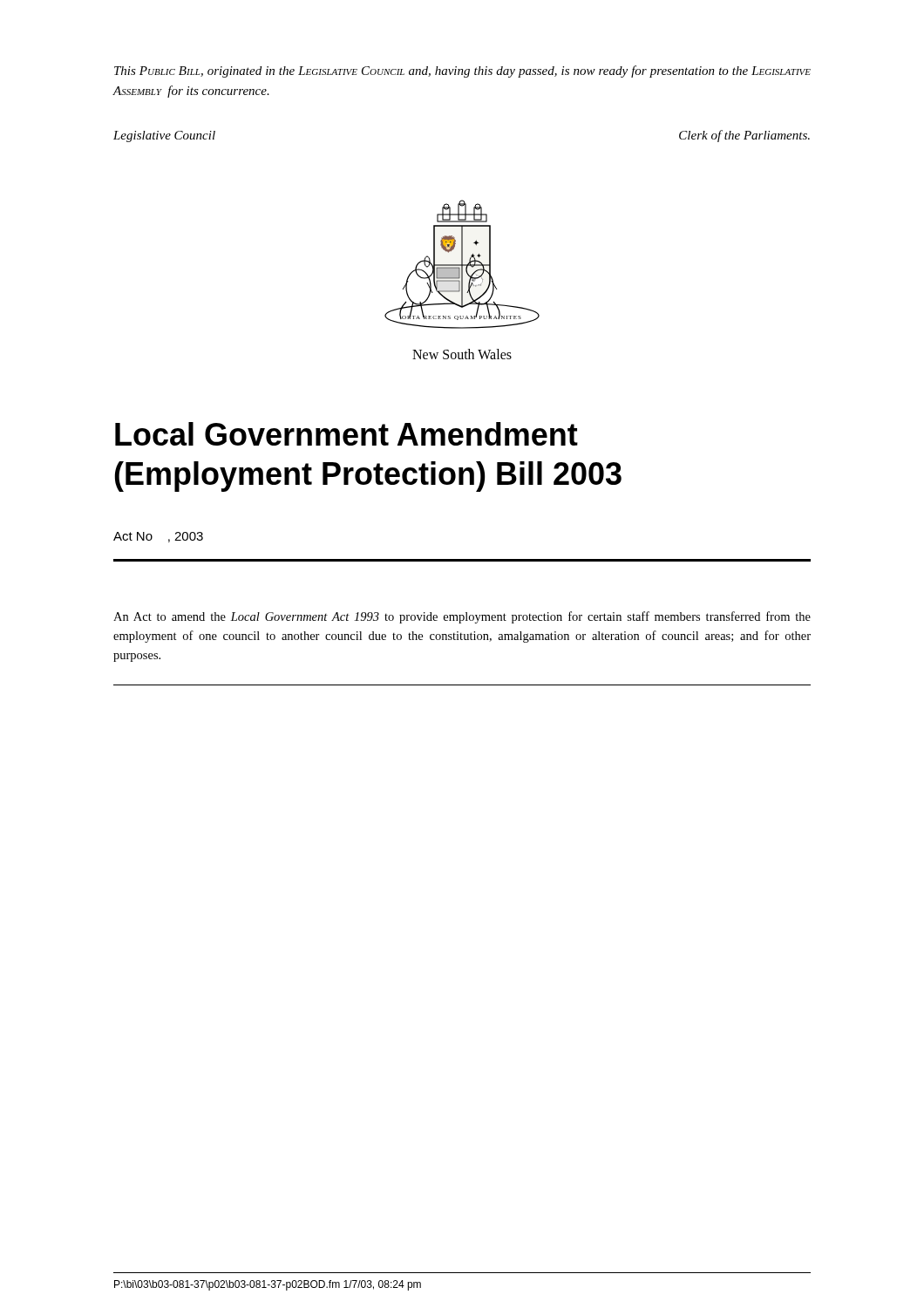
Task: Point to "Legislative Council"
Action: pyautogui.click(x=164, y=135)
